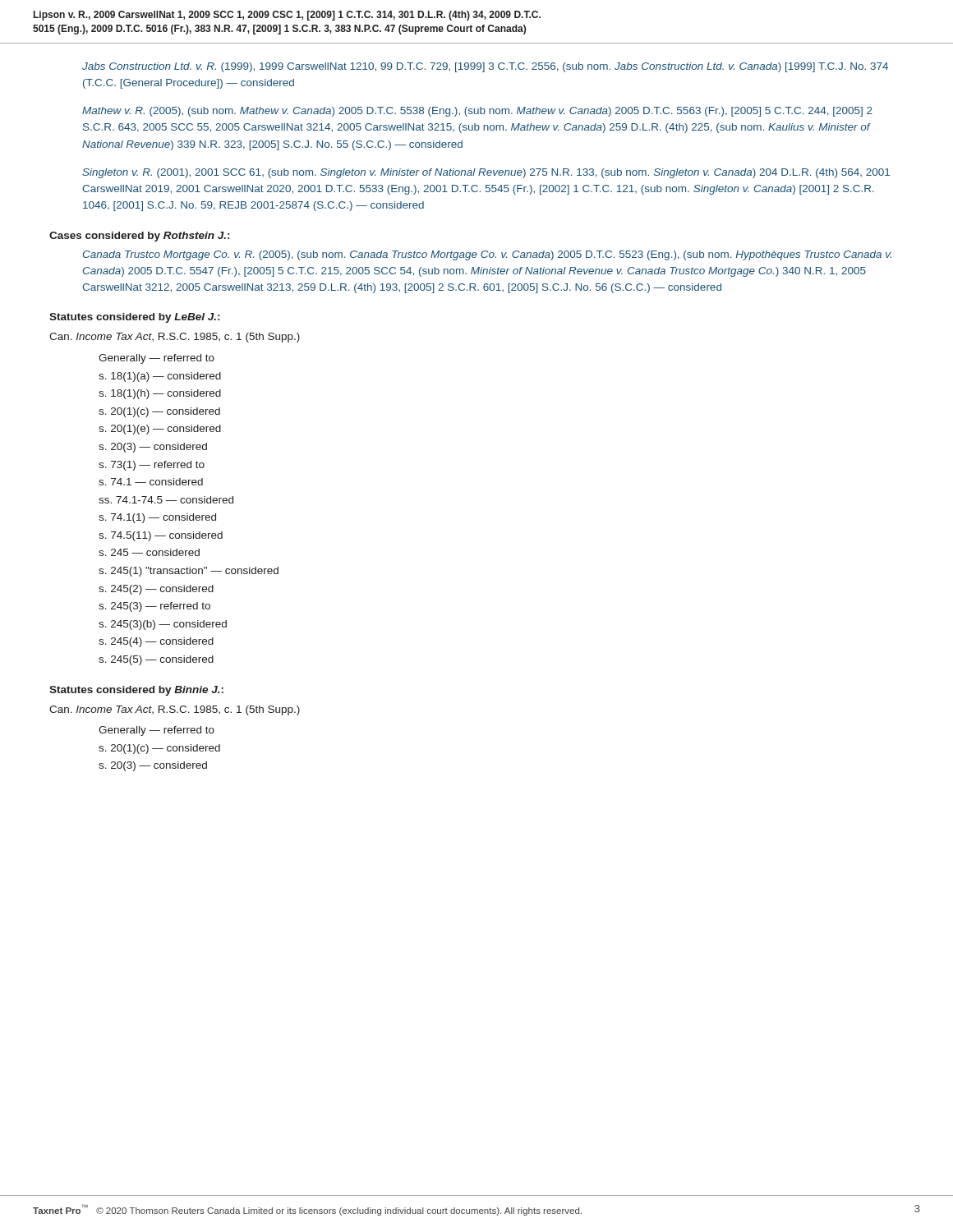Find the list item with the text "s. 20(1)(e) — considered"
The width and height of the screenshot is (953, 1232).
[160, 429]
